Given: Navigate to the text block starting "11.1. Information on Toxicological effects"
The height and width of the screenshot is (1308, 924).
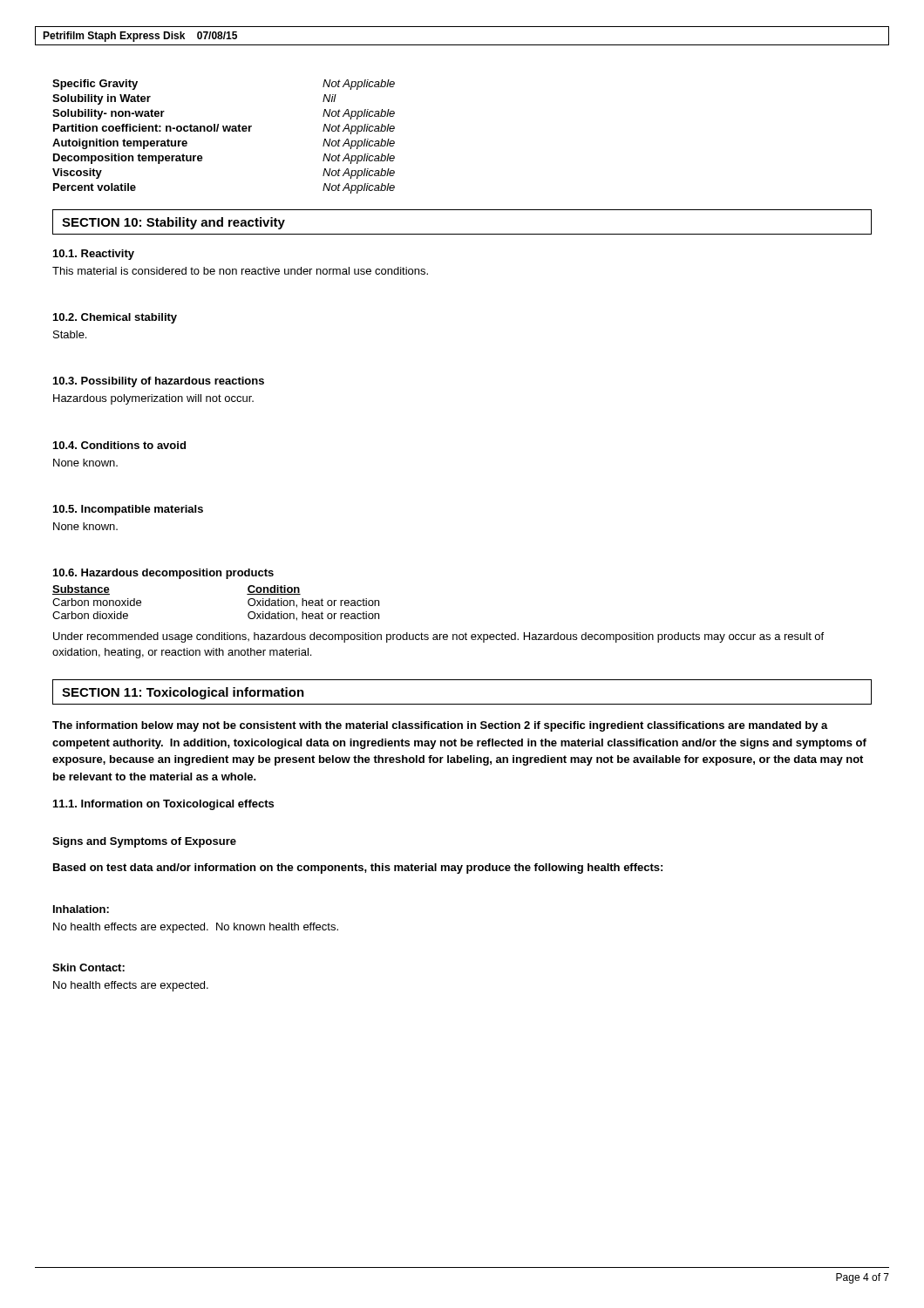Looking at the screenshot, I should [x=163, y=804].
